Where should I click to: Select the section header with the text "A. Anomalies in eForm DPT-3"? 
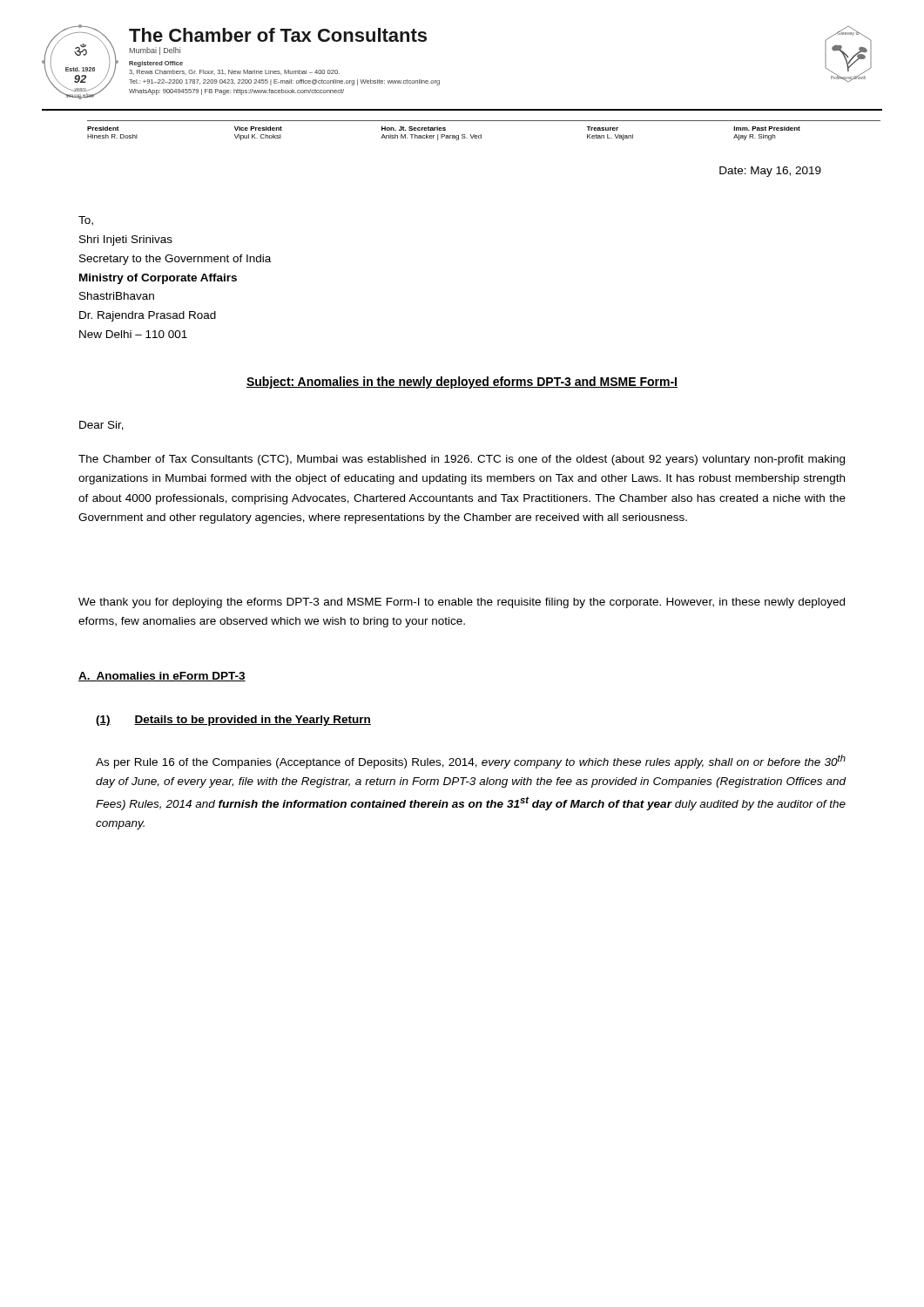pos(162,676)
